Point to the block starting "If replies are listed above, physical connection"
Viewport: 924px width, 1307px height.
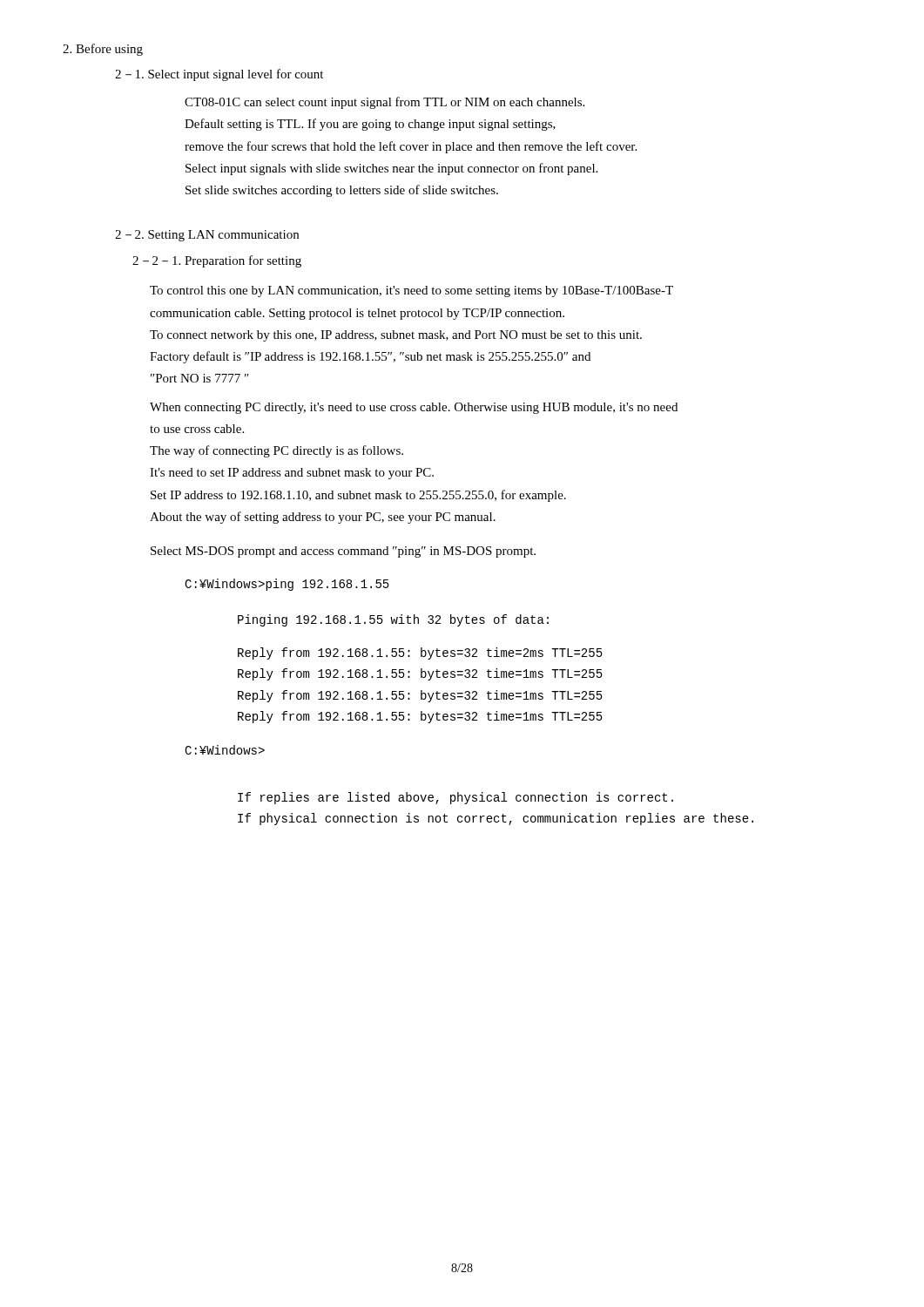pyautogui.click(x=456, y=798)
